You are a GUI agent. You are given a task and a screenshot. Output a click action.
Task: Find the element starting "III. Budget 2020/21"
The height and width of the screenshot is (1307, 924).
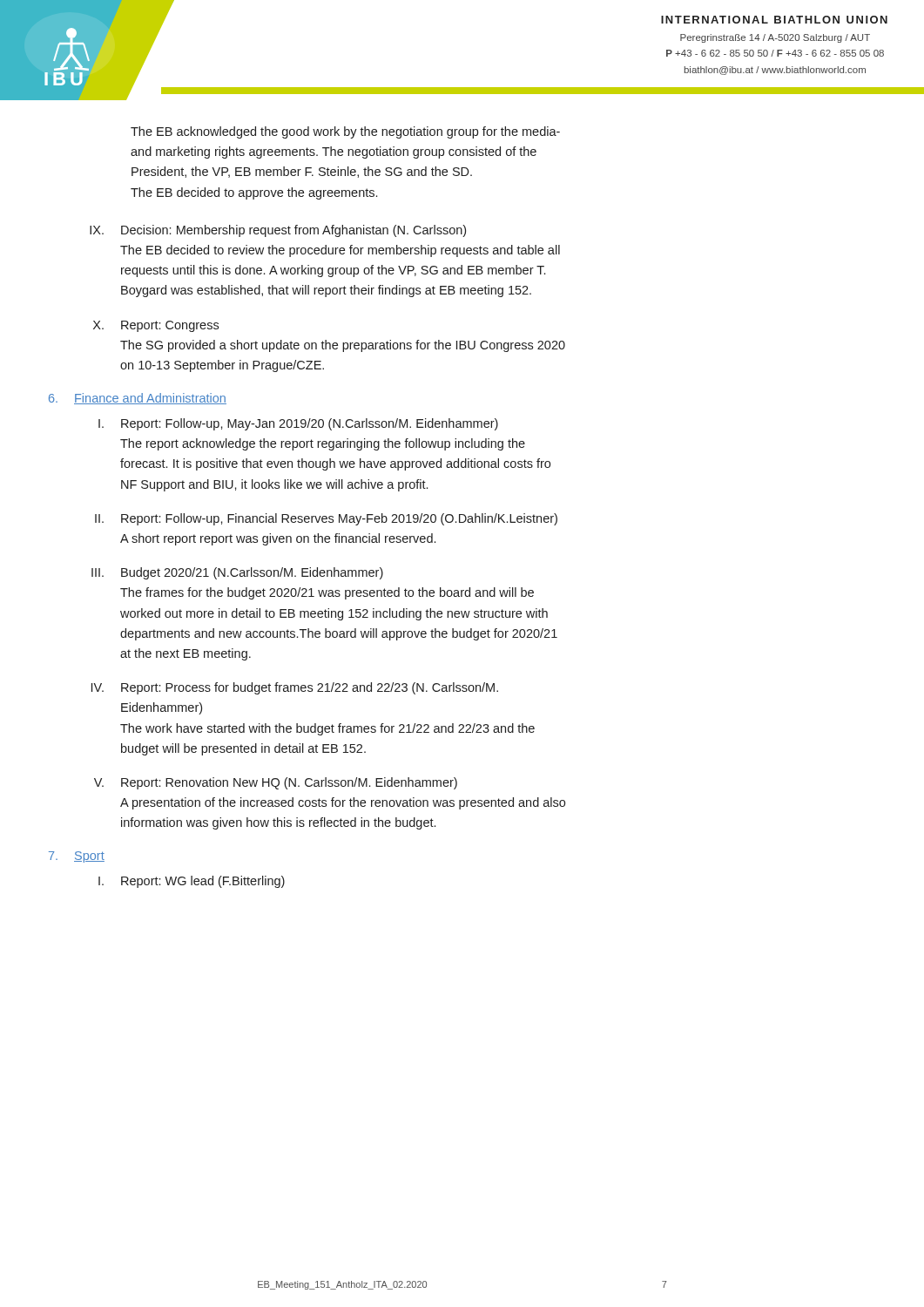coord(462,614)
